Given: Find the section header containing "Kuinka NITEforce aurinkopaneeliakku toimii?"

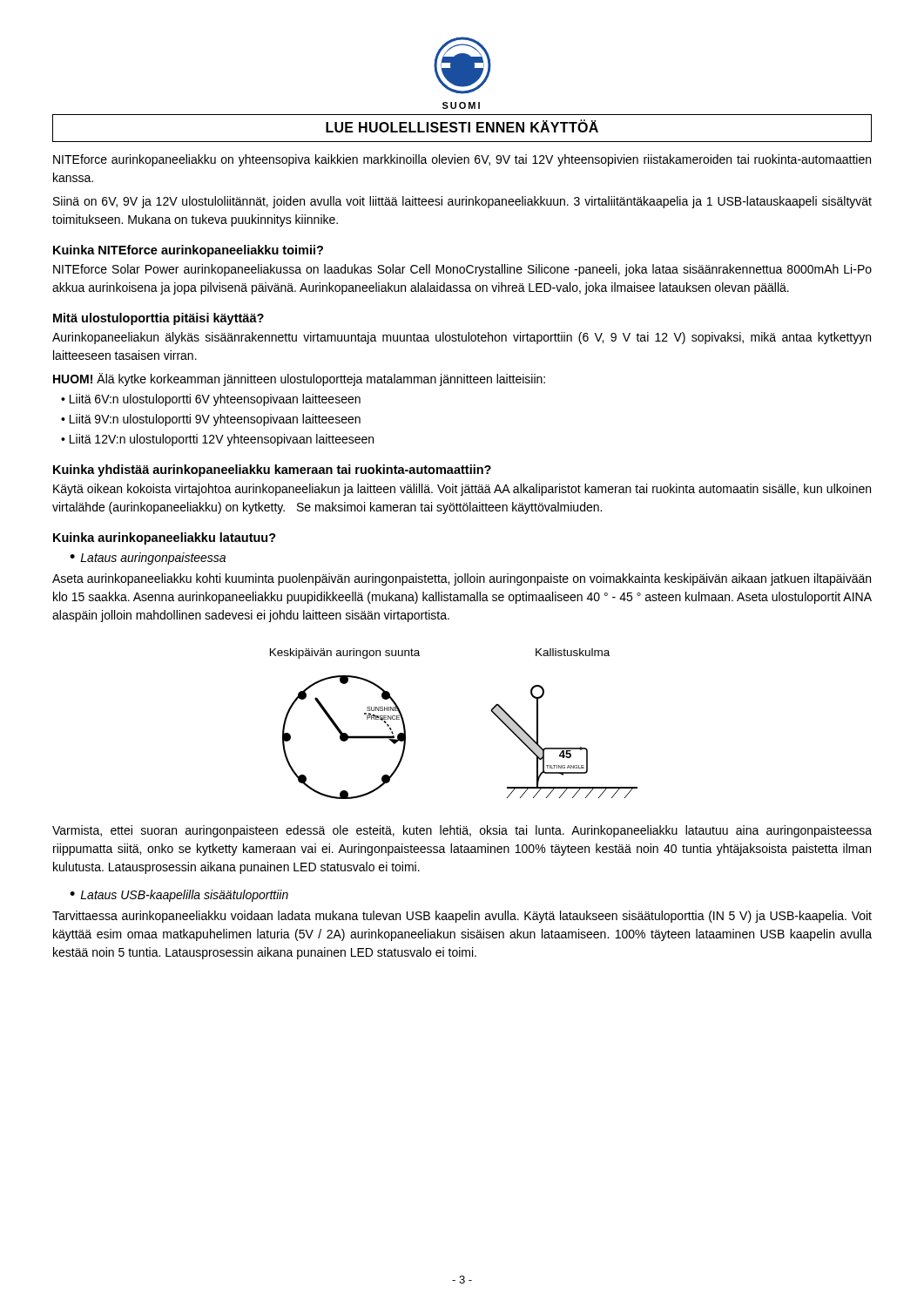Looking at the screenshot, I should [x=188, y=250].
